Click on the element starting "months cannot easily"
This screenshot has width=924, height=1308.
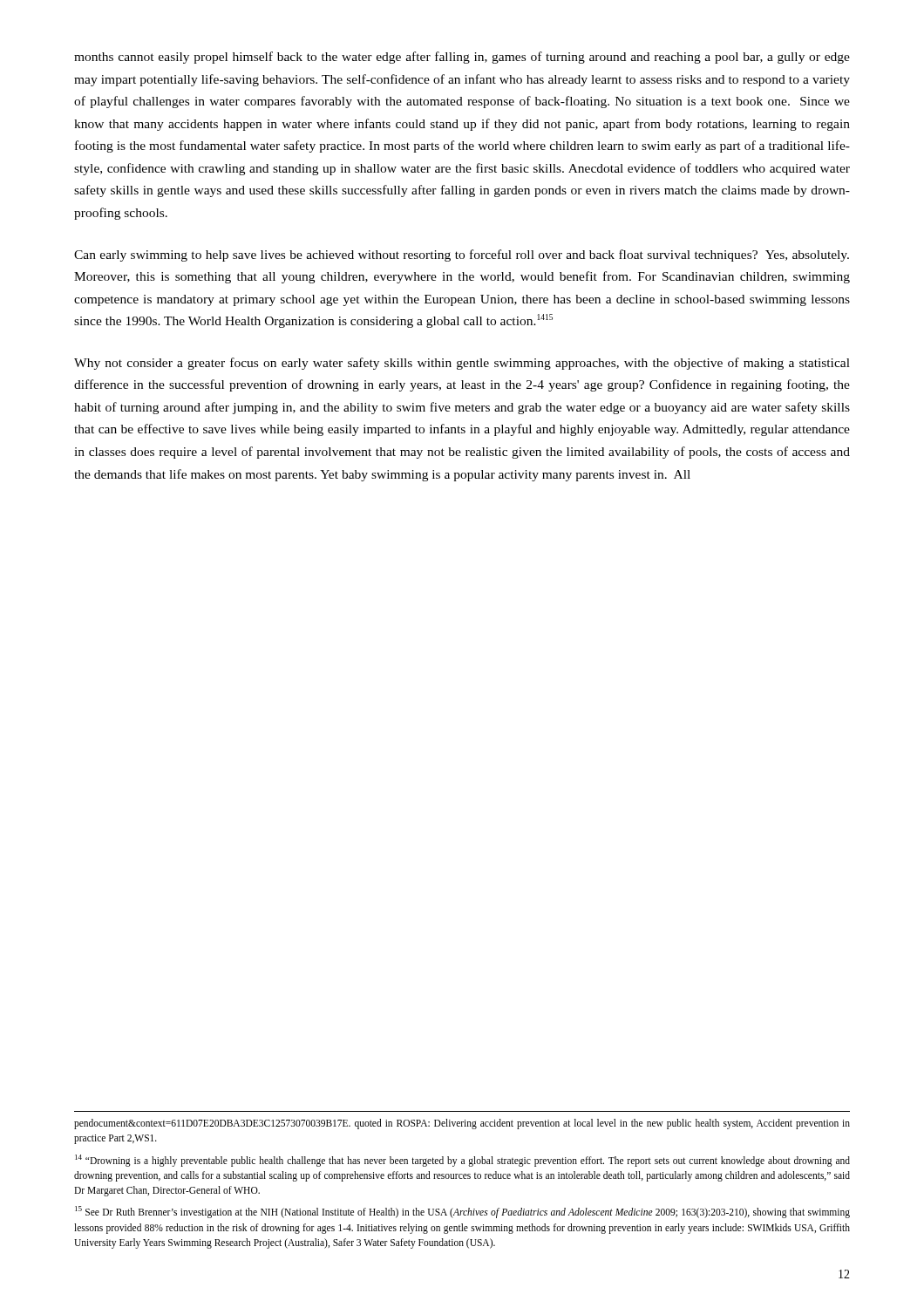click(x=462, y=134)
